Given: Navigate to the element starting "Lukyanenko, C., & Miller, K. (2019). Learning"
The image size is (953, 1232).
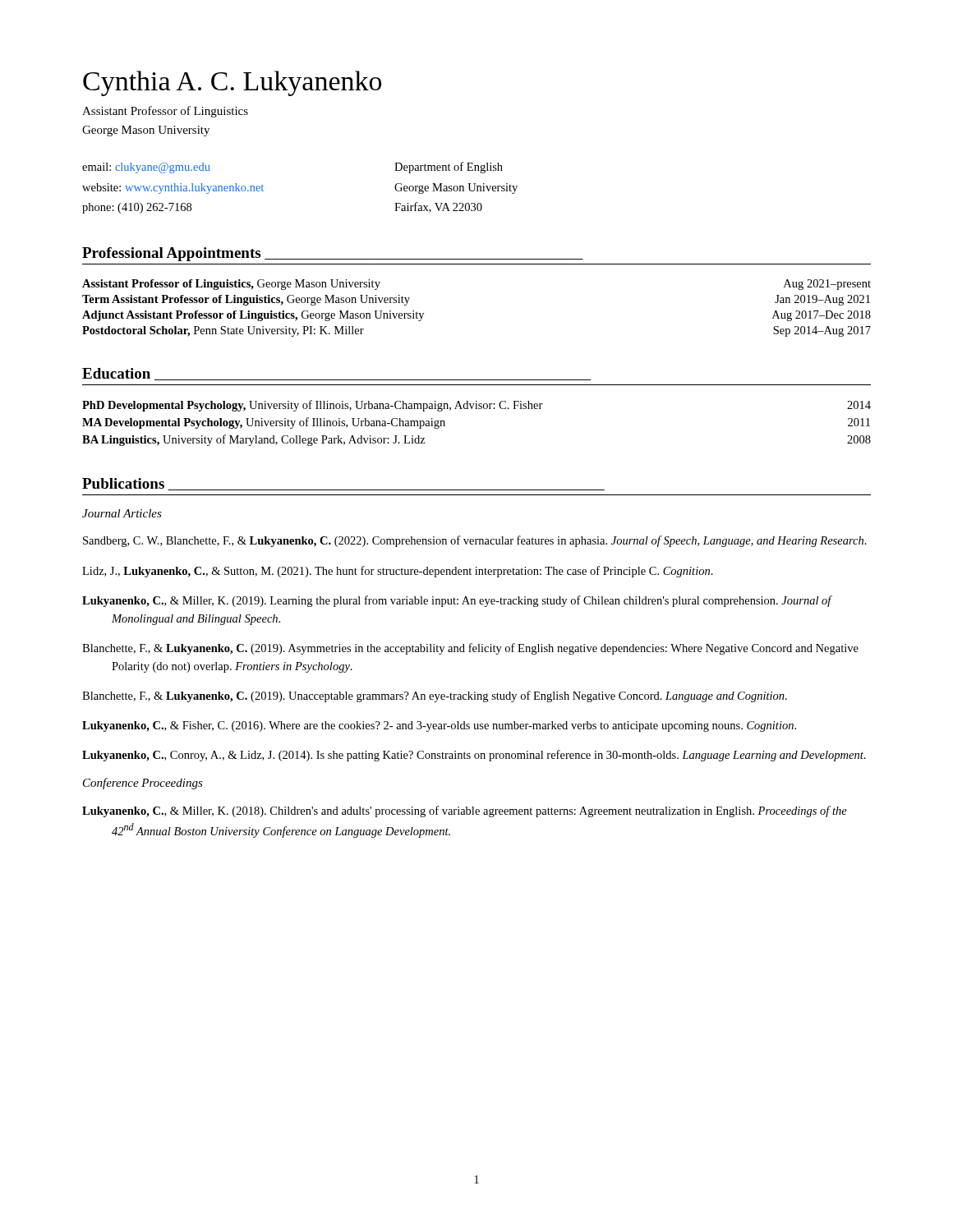Looking at the screenshot, I should click(476, 610).
